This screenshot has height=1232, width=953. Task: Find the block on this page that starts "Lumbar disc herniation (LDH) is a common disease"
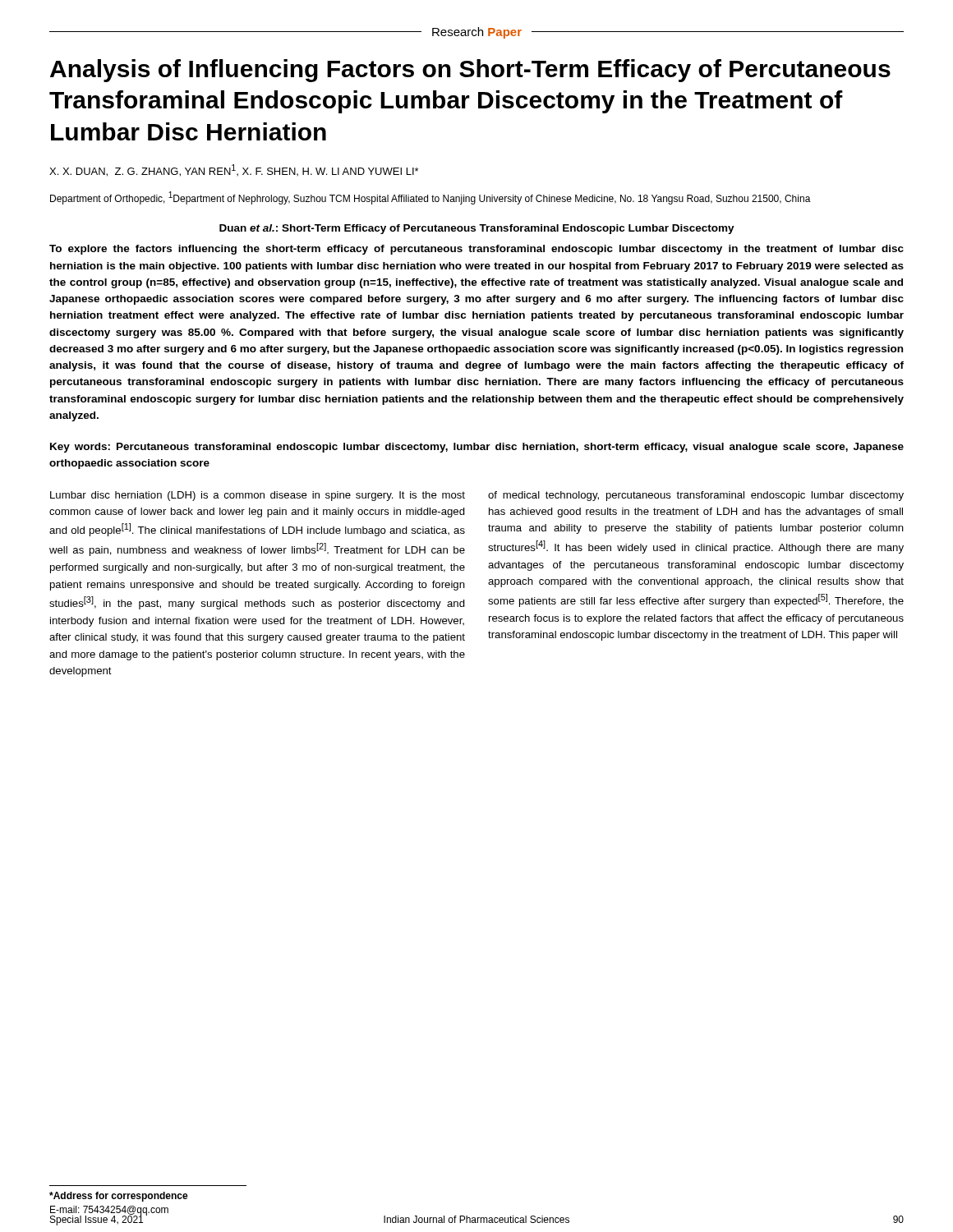pos(257,583)
